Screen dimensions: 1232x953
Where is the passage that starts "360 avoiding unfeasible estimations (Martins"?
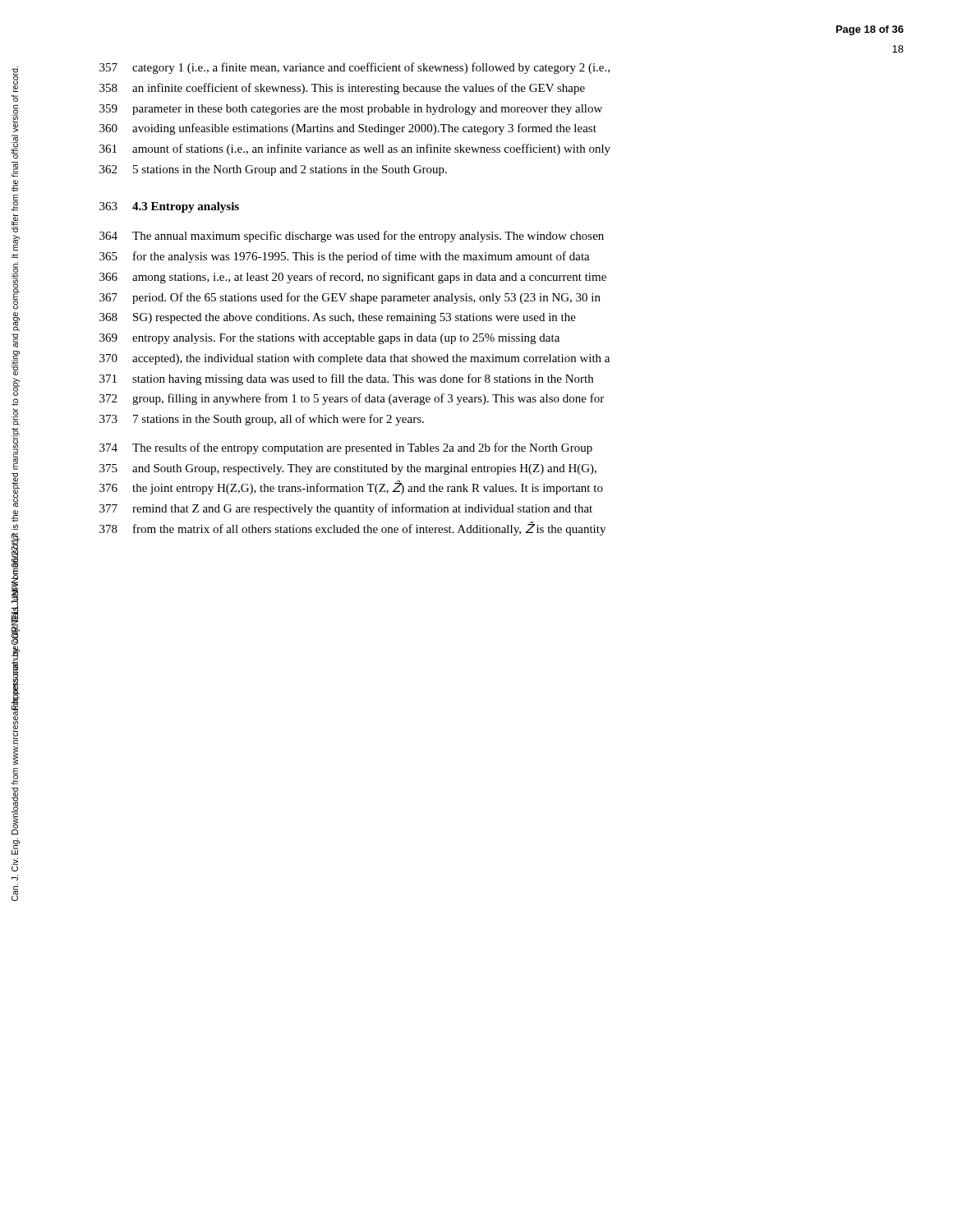[x=491, y=129]
